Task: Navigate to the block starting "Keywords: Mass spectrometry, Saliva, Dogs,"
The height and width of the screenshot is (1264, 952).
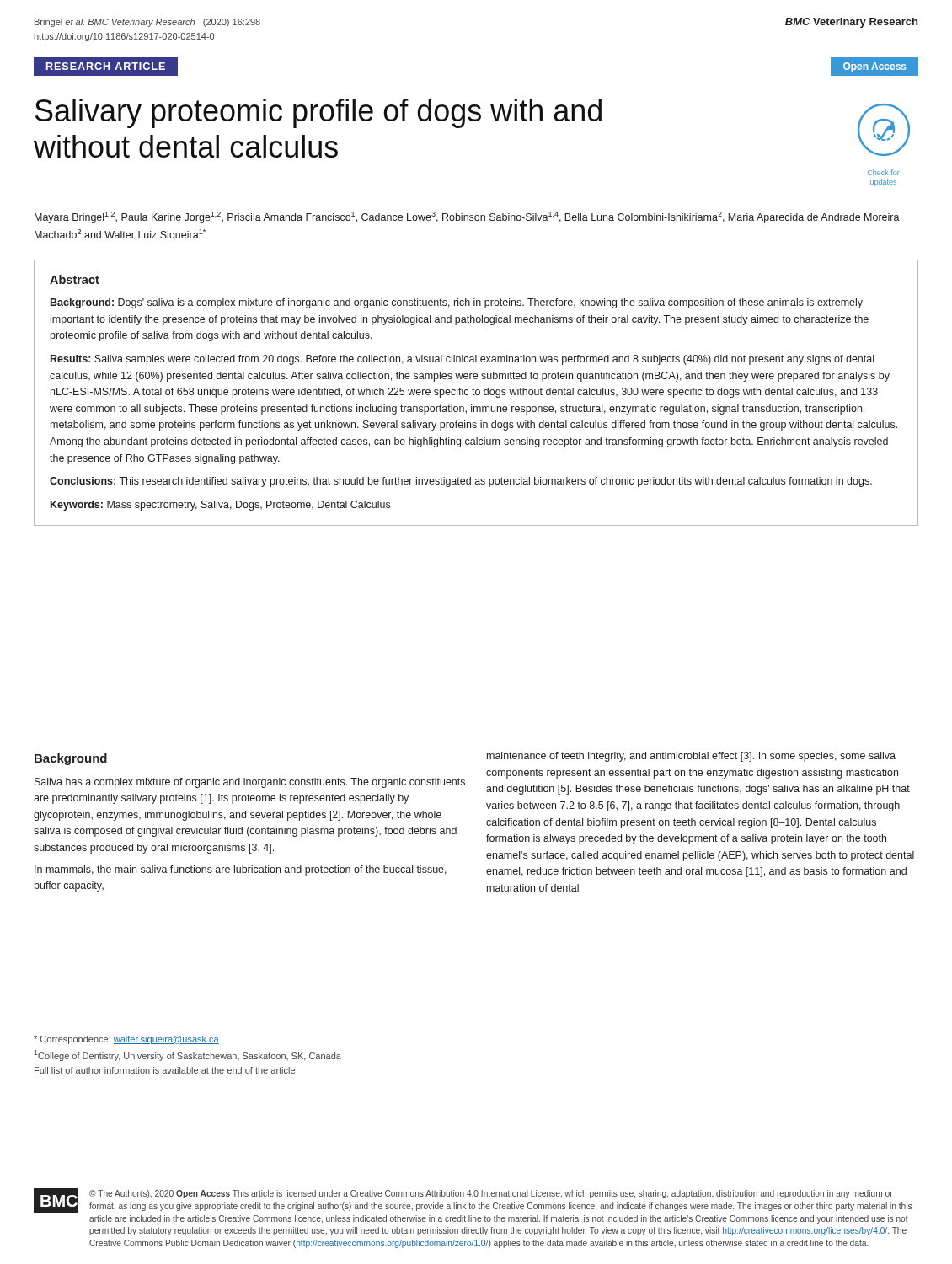Action: (x=220, y=505)
